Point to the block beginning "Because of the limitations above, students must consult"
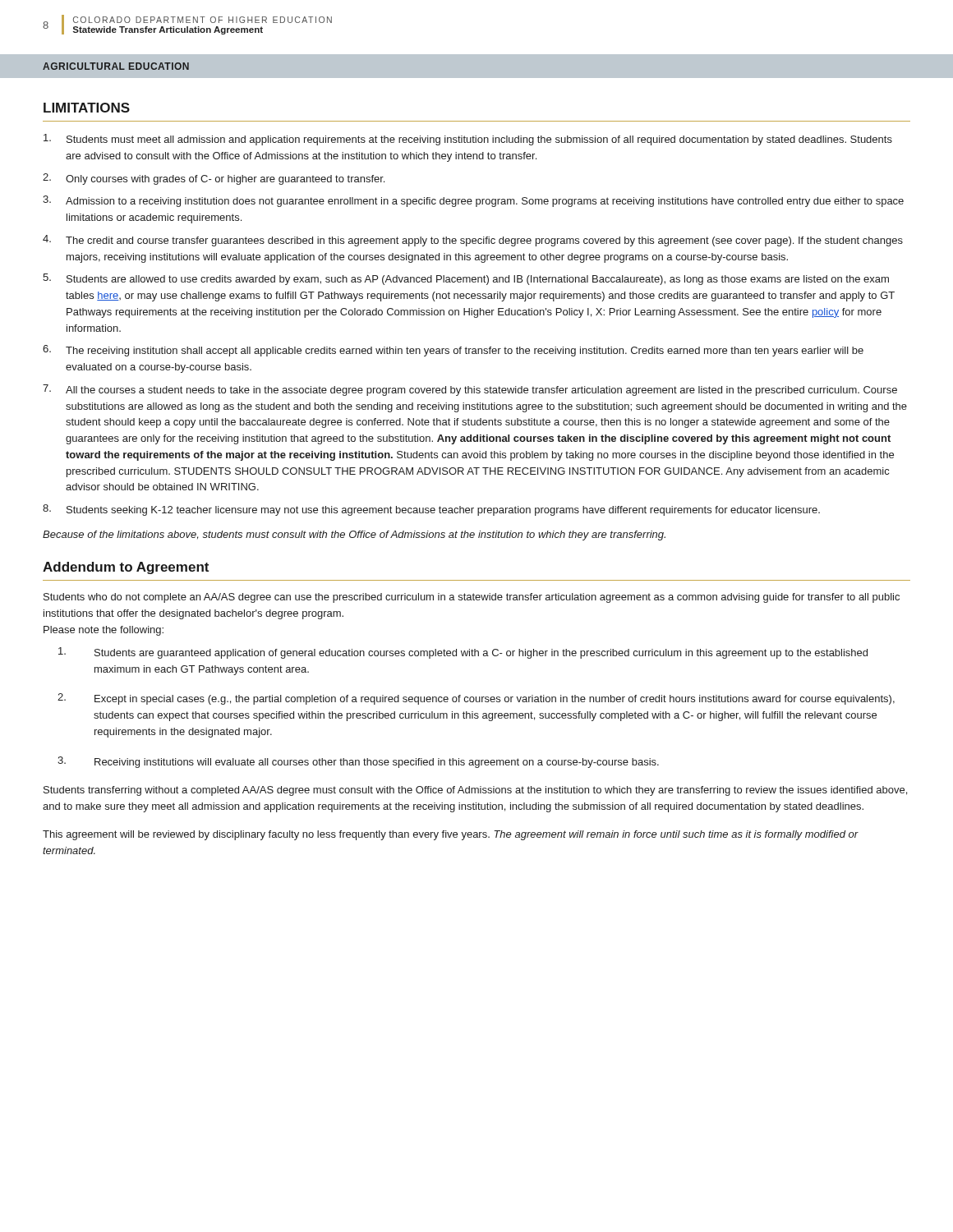Viewport: 953px width, 1232px height. pos(355,534)
